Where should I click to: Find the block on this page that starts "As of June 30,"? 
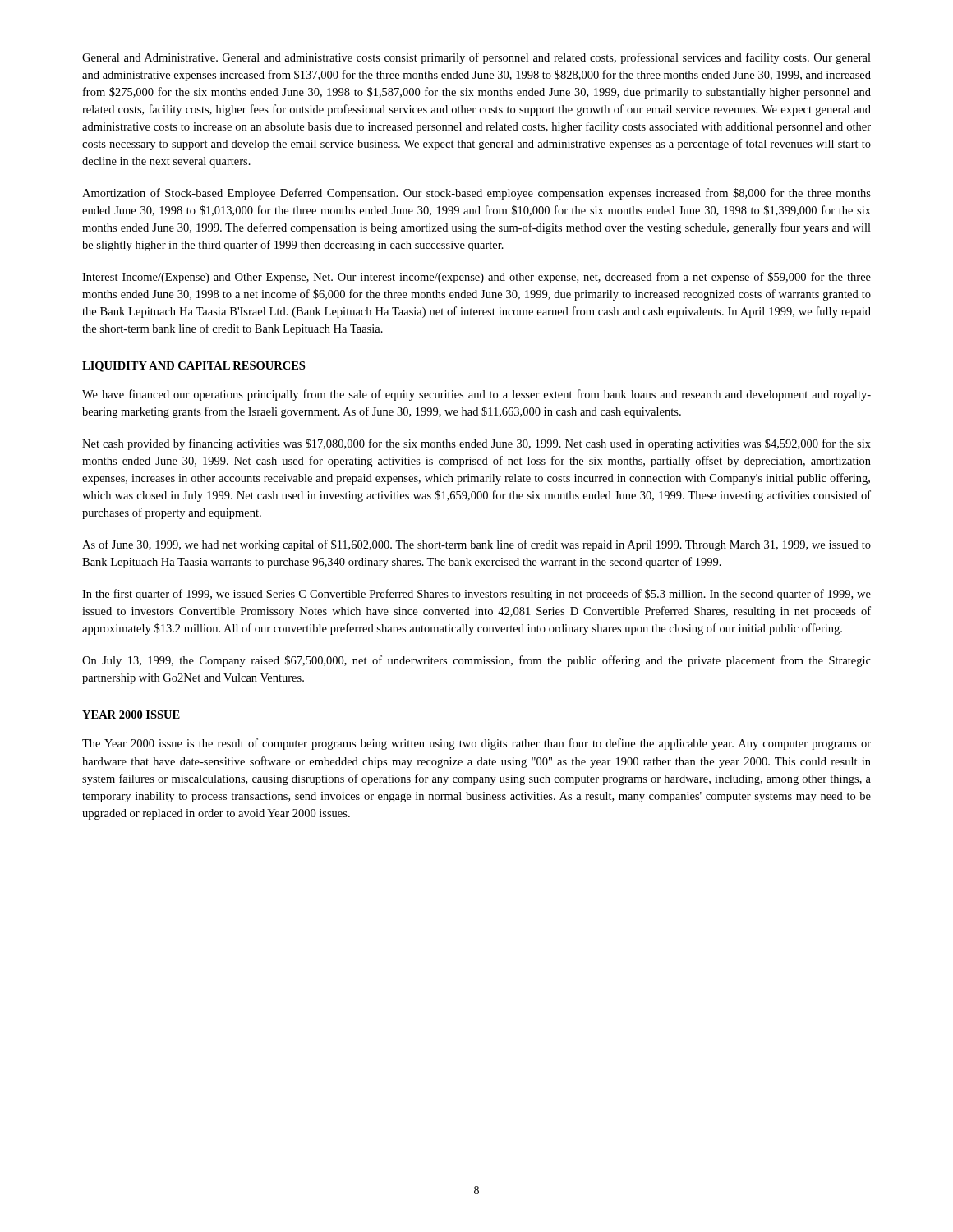pos(476,553)
